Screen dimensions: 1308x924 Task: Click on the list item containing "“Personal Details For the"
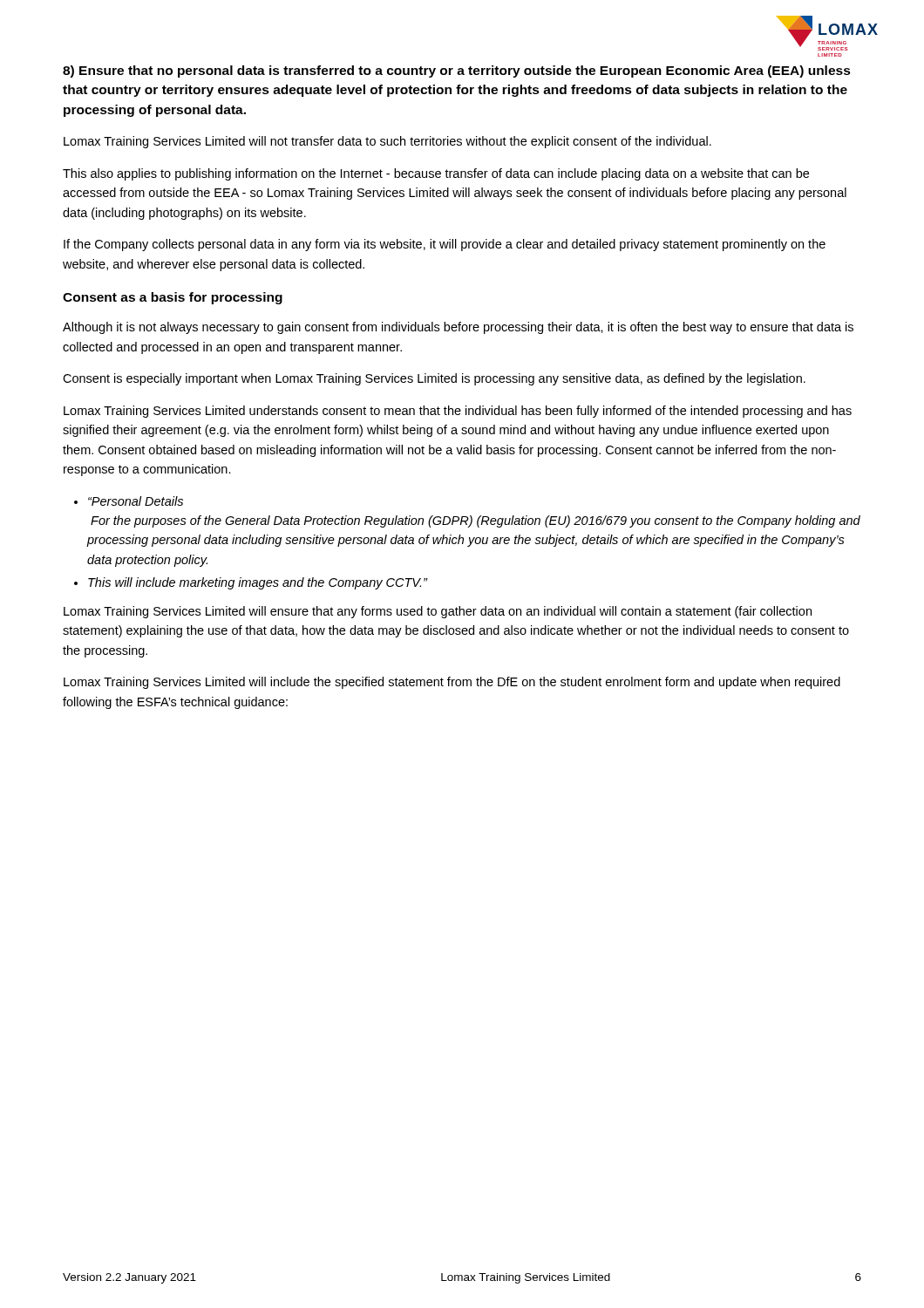pyautogui.click(x=474, y=530)
